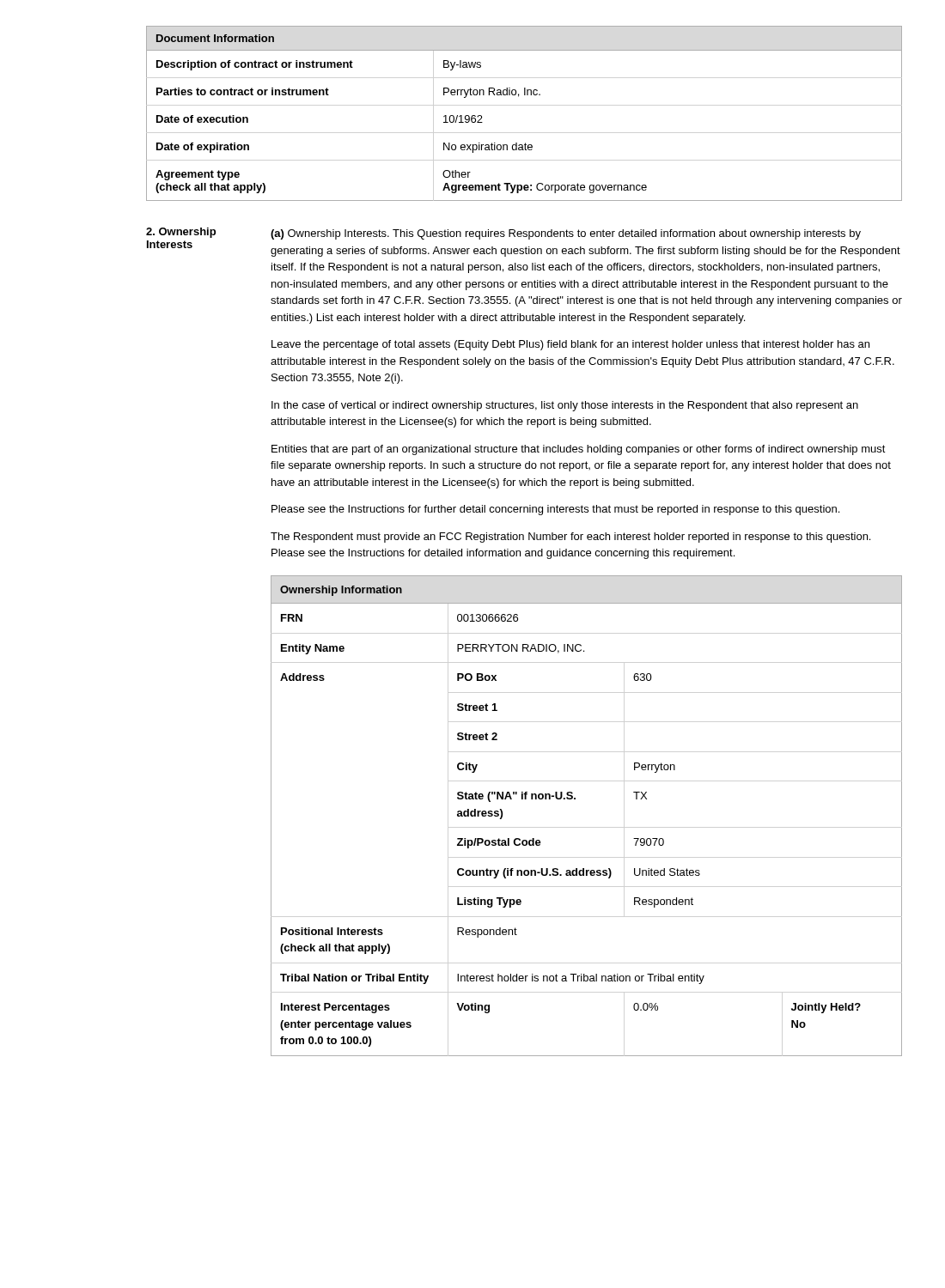The image size is (945, 1288).
Task: Locate the text block starting "Leave the percentage of"
Action: 586,361
